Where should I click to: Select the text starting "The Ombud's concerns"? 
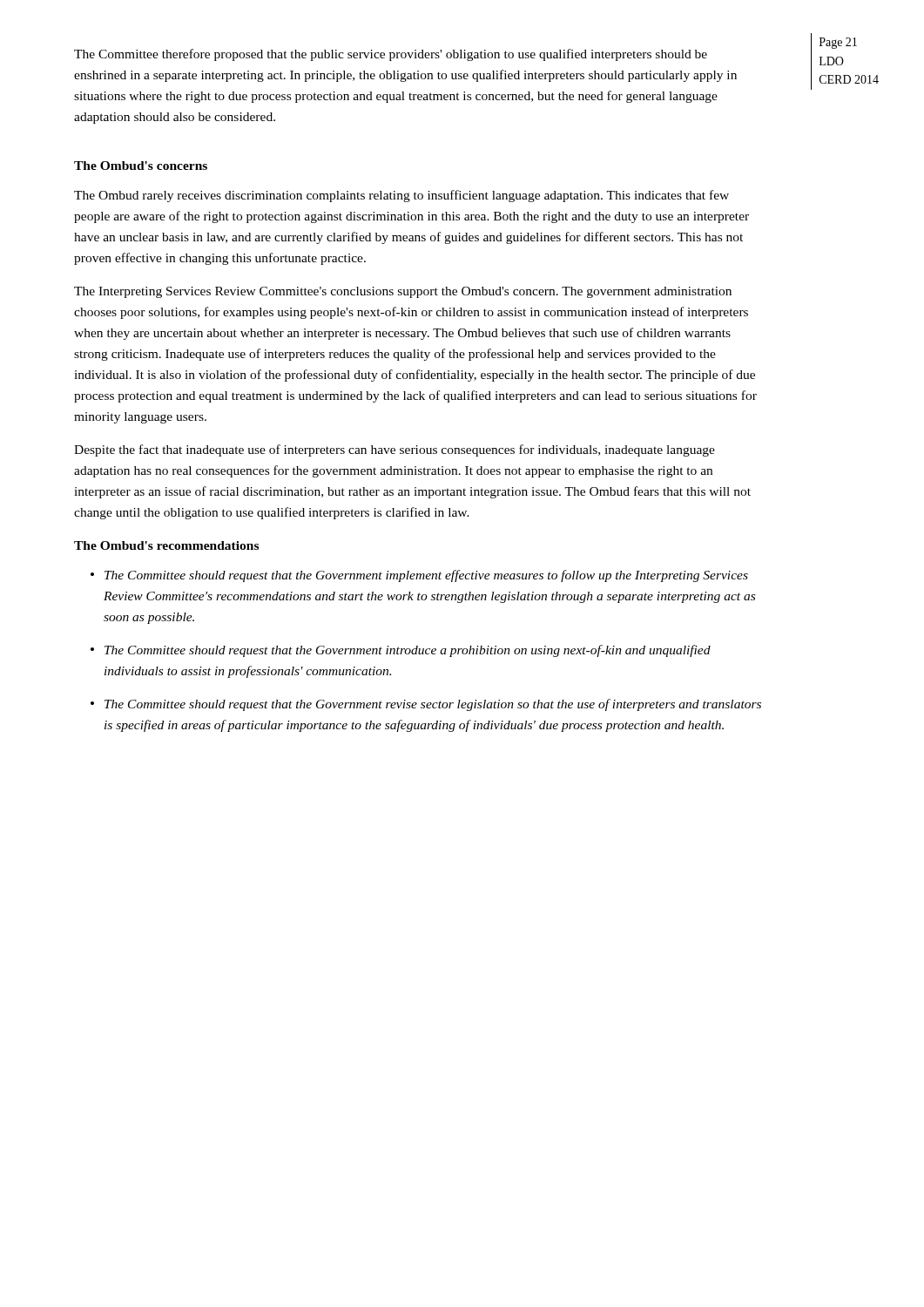pos(141,165)
